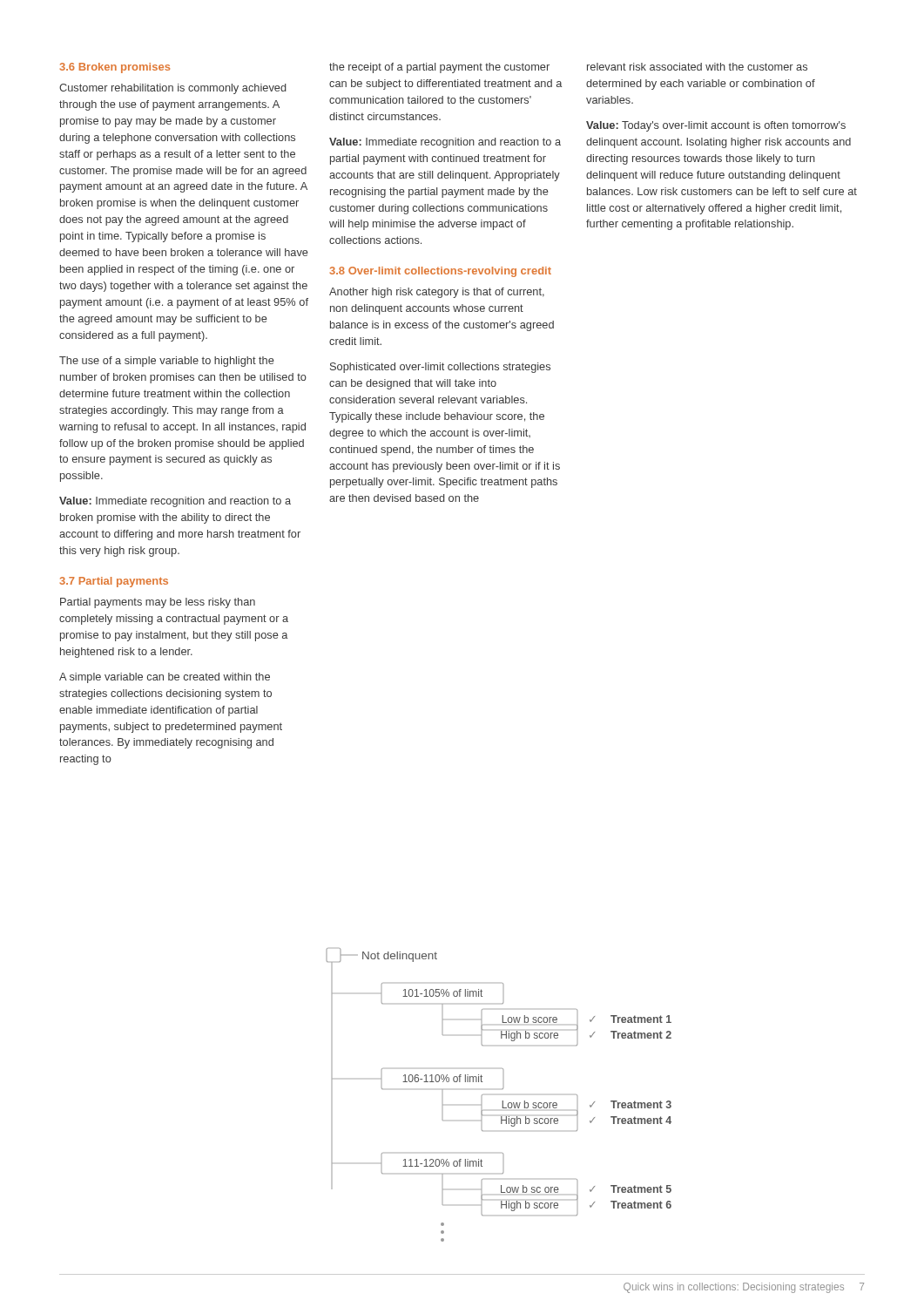
Task: Select the text block with the text "A simple variable can be created"
Action: pos(171,718)
